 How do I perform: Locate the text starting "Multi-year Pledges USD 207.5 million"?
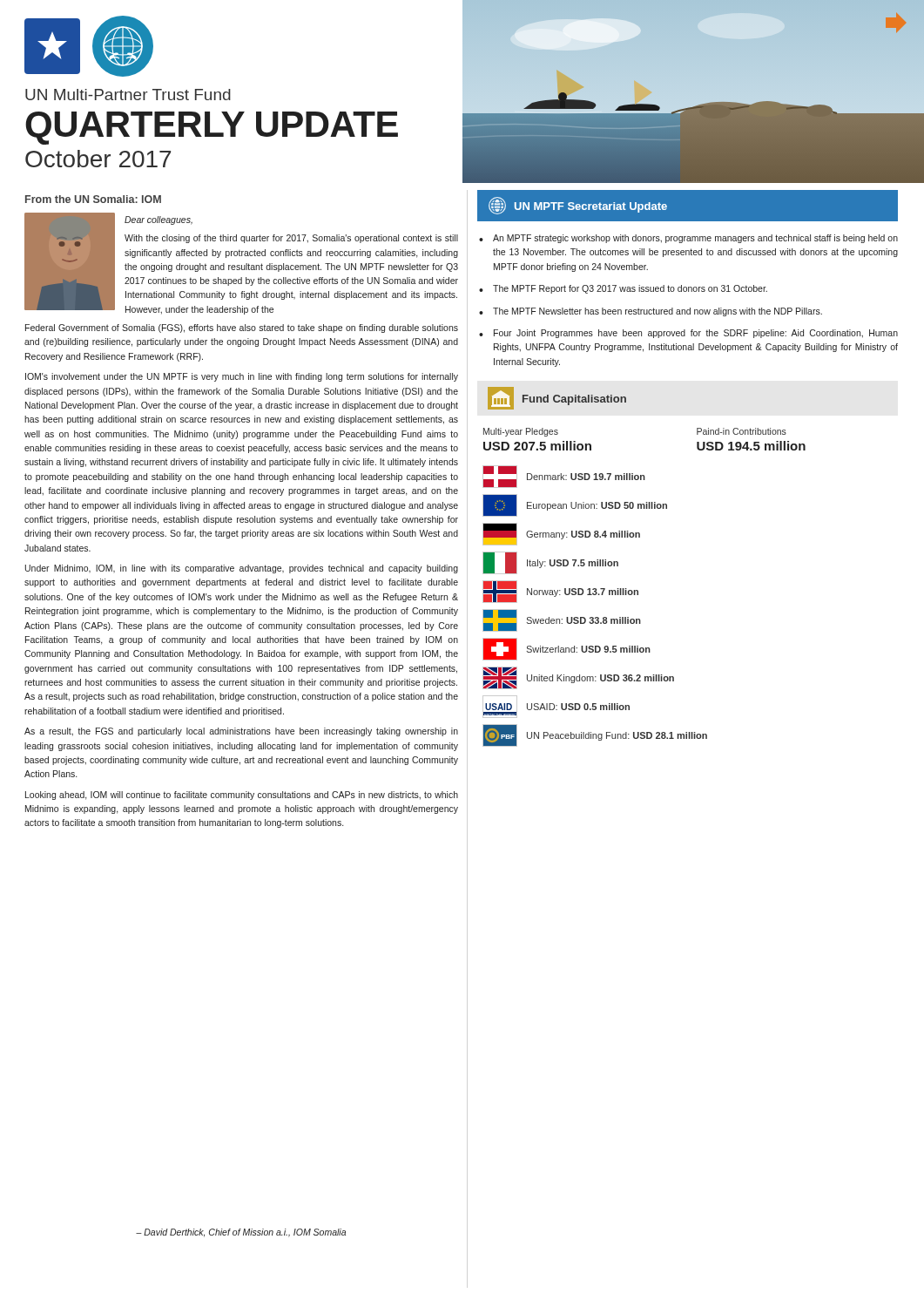pyautogui.click(x=581, y=440)
